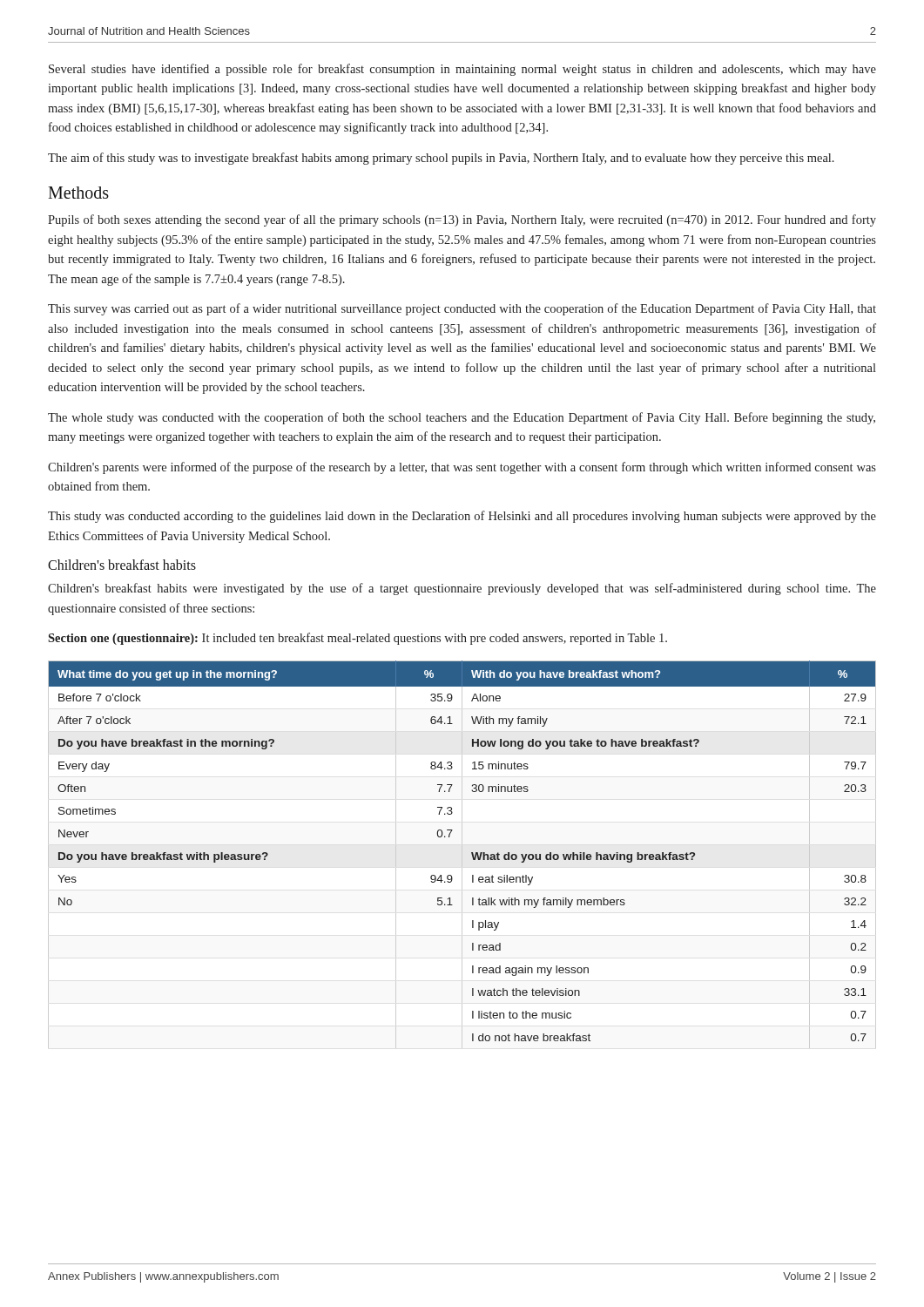
Task: Point to the text starting "The whole study was conducted with the cooperation"
Action: [462, 427]
